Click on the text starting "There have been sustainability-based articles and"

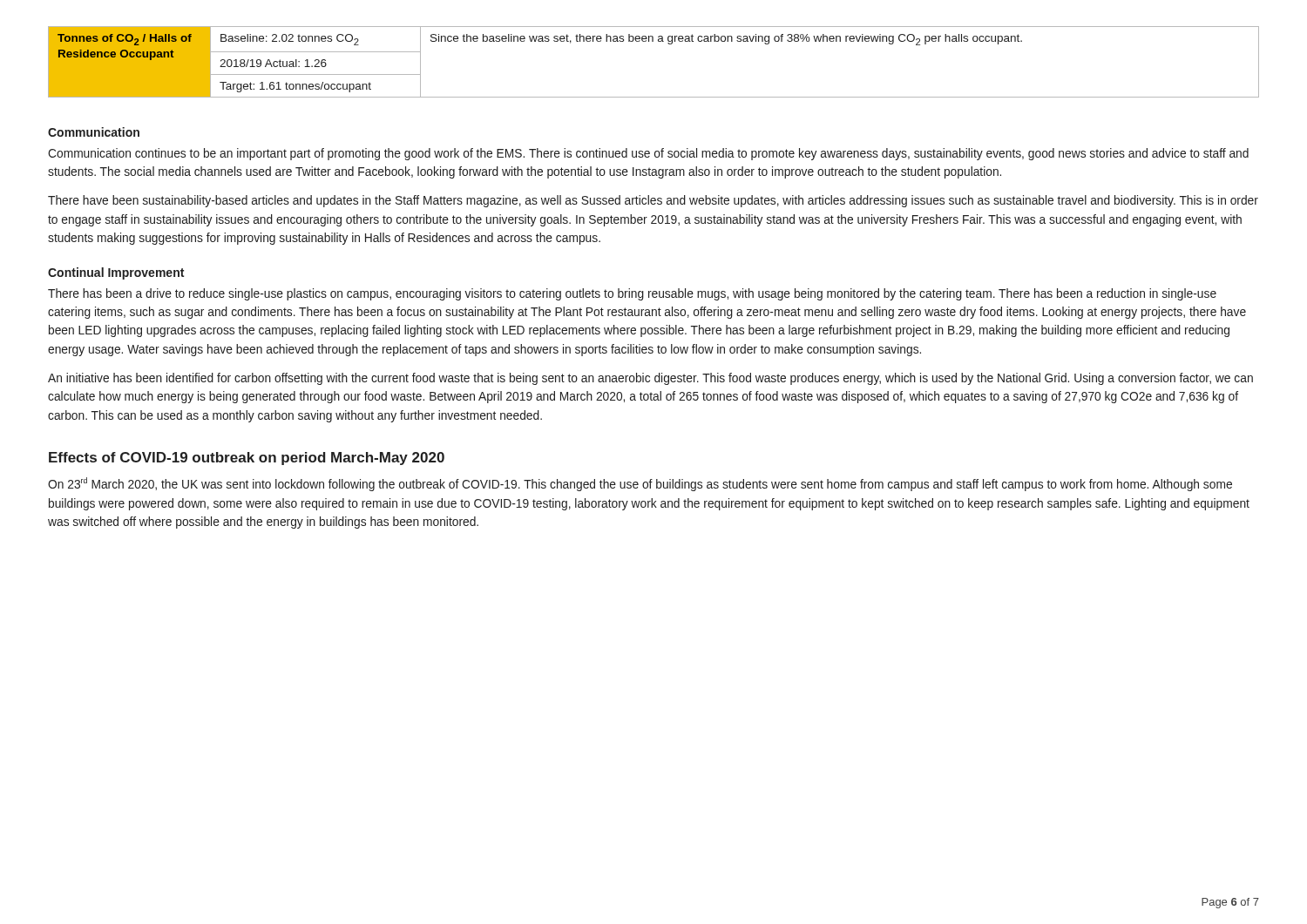654,220
